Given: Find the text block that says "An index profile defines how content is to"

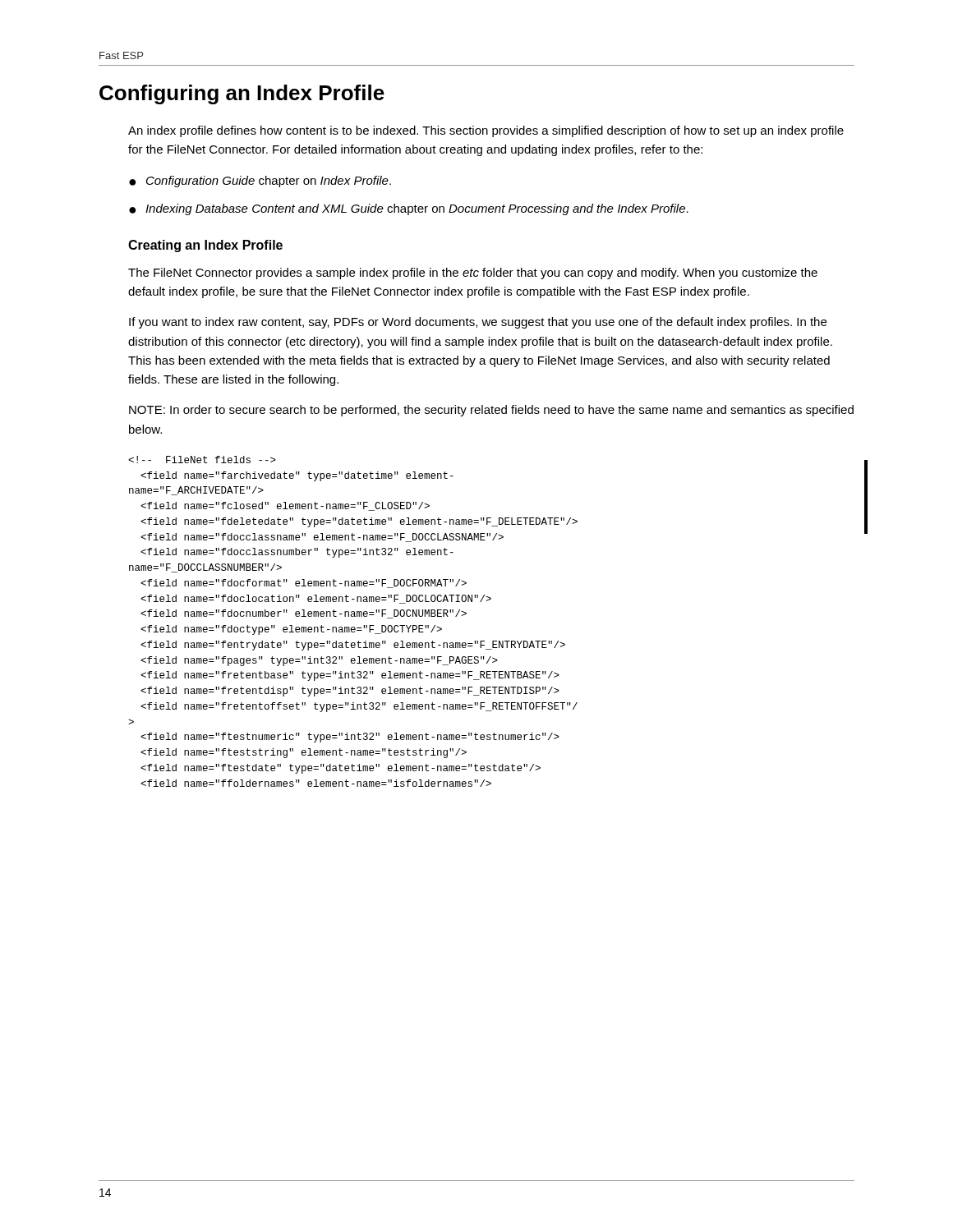Looking at the screenshot, I should pyautogui.click(x=486, y=140).
